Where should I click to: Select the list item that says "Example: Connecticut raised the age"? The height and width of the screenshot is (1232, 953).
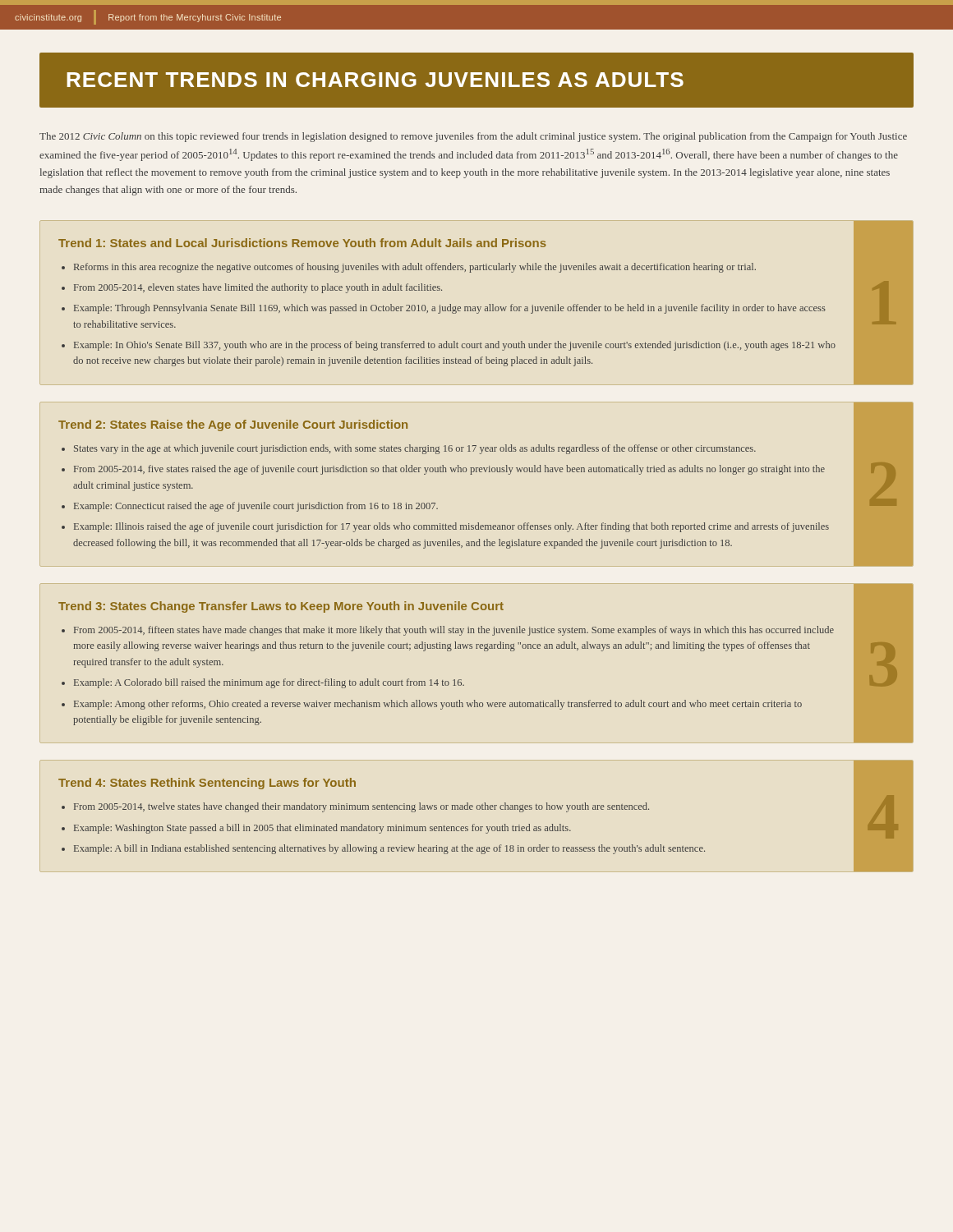(x=256, y=506)
